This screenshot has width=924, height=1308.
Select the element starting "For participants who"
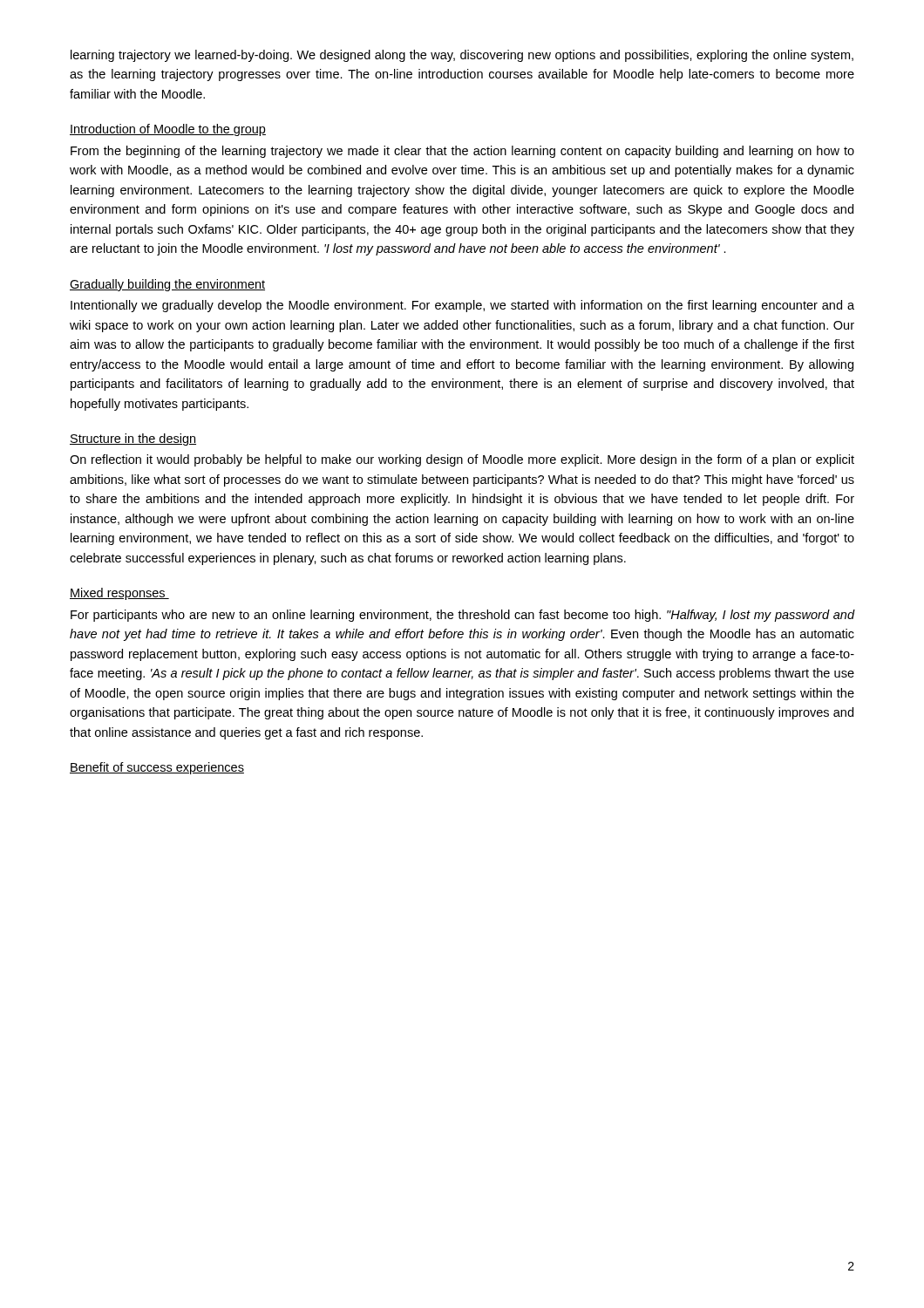[x=462, y=673]
